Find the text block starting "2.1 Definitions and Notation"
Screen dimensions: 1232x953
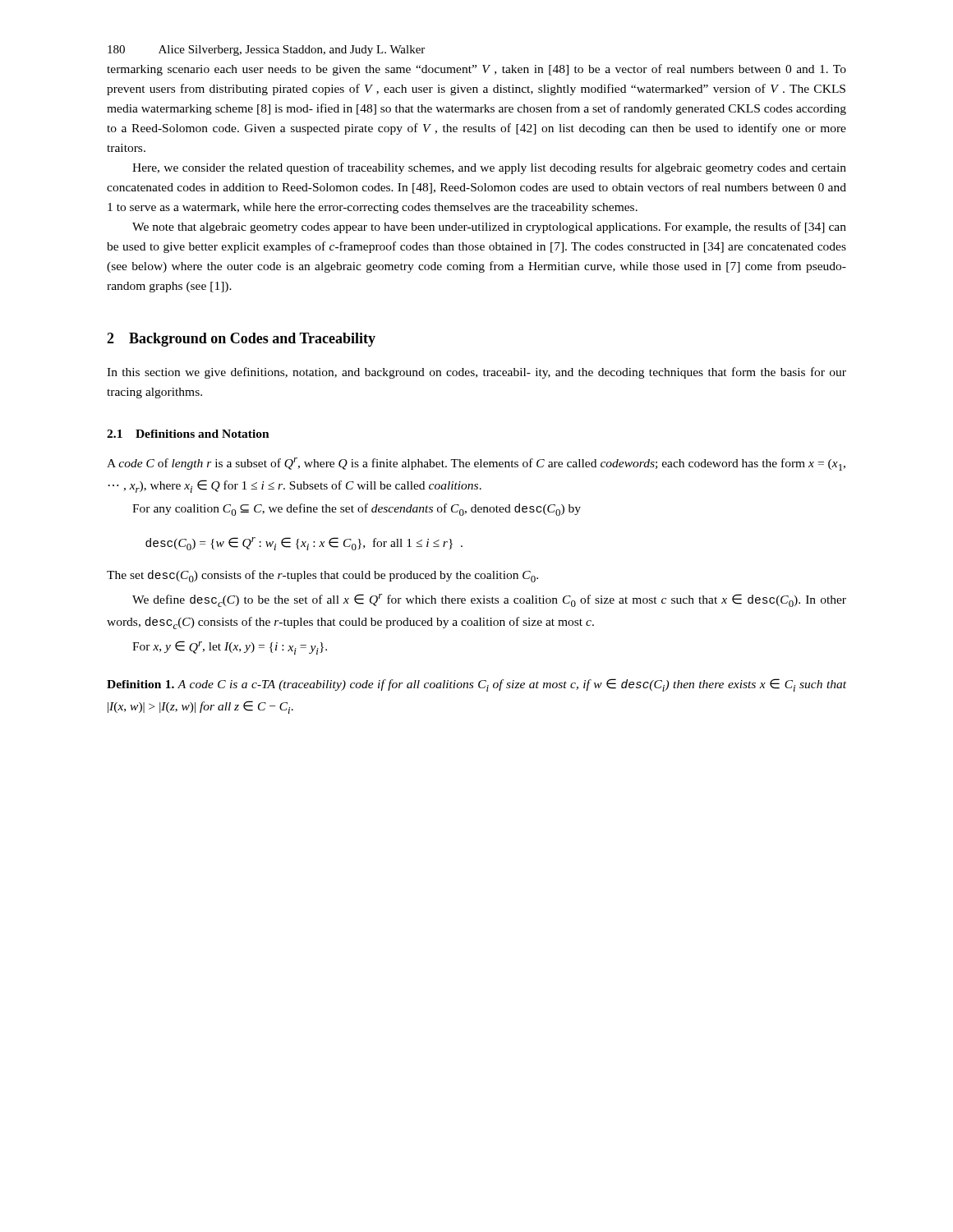[188, 433]
